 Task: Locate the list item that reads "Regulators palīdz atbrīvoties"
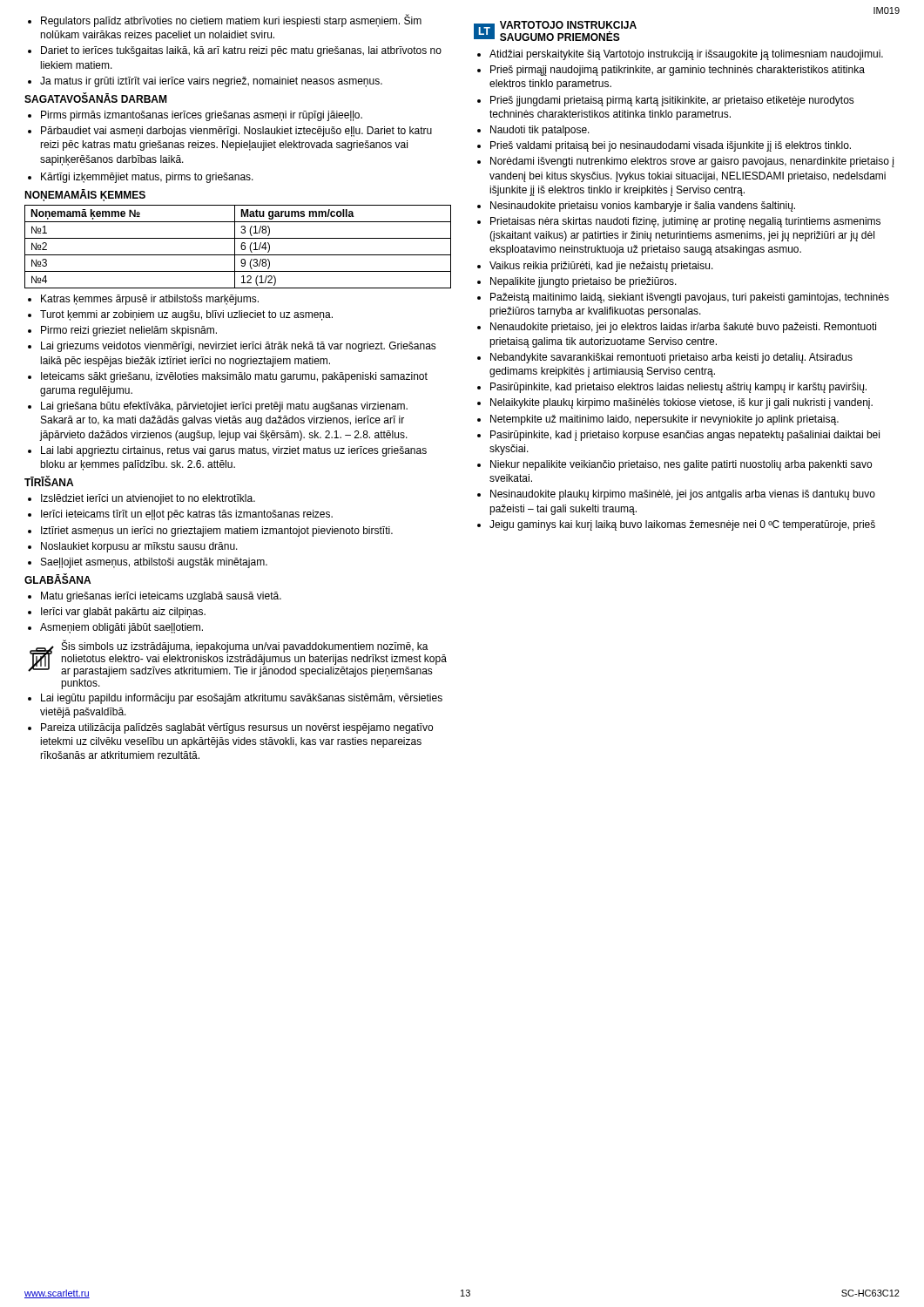pyautogui.click(x=238, y=51)
